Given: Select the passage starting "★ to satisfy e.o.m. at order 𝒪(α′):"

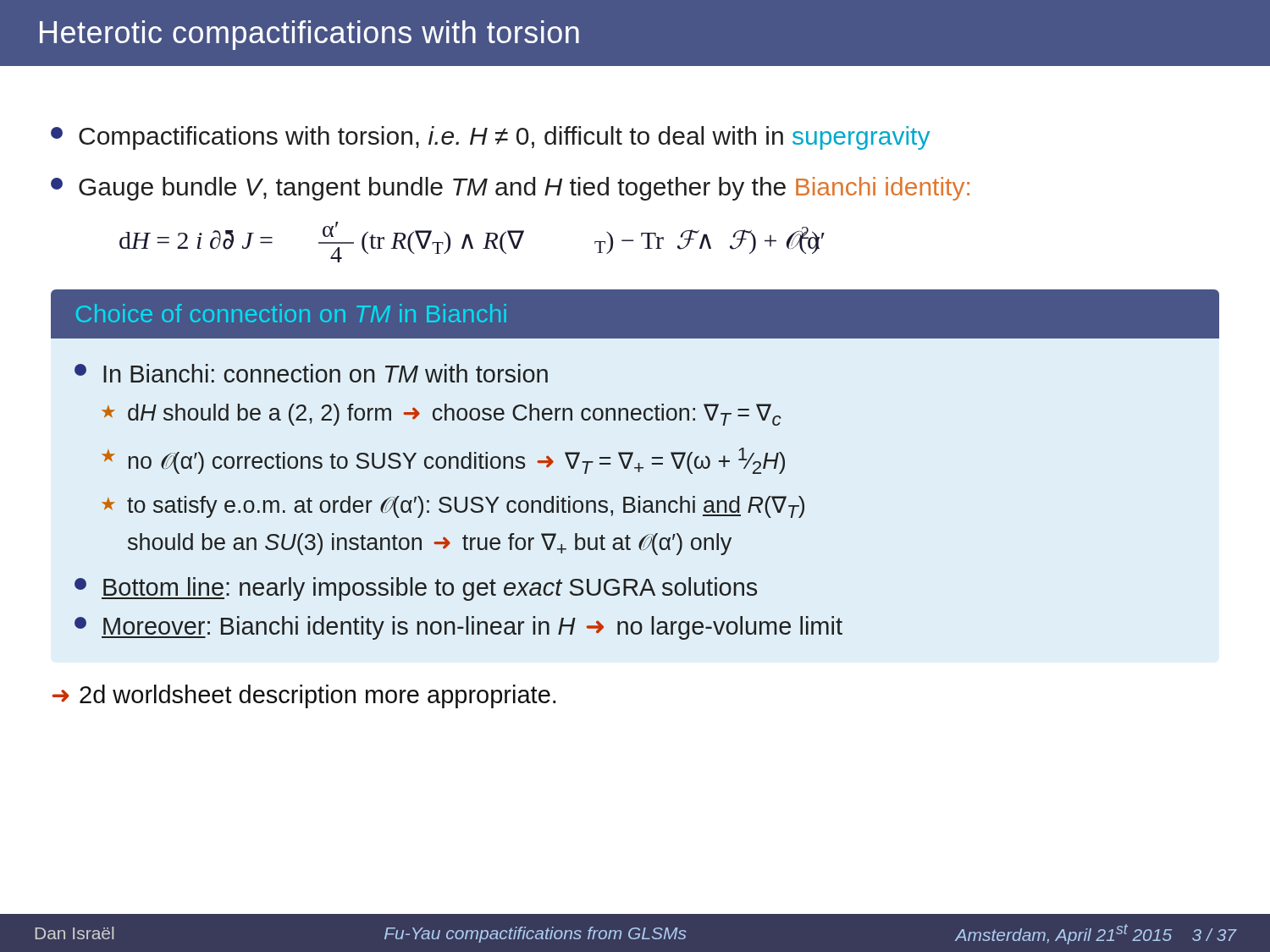Looking at the screenshot, I should tap(453, 507).
